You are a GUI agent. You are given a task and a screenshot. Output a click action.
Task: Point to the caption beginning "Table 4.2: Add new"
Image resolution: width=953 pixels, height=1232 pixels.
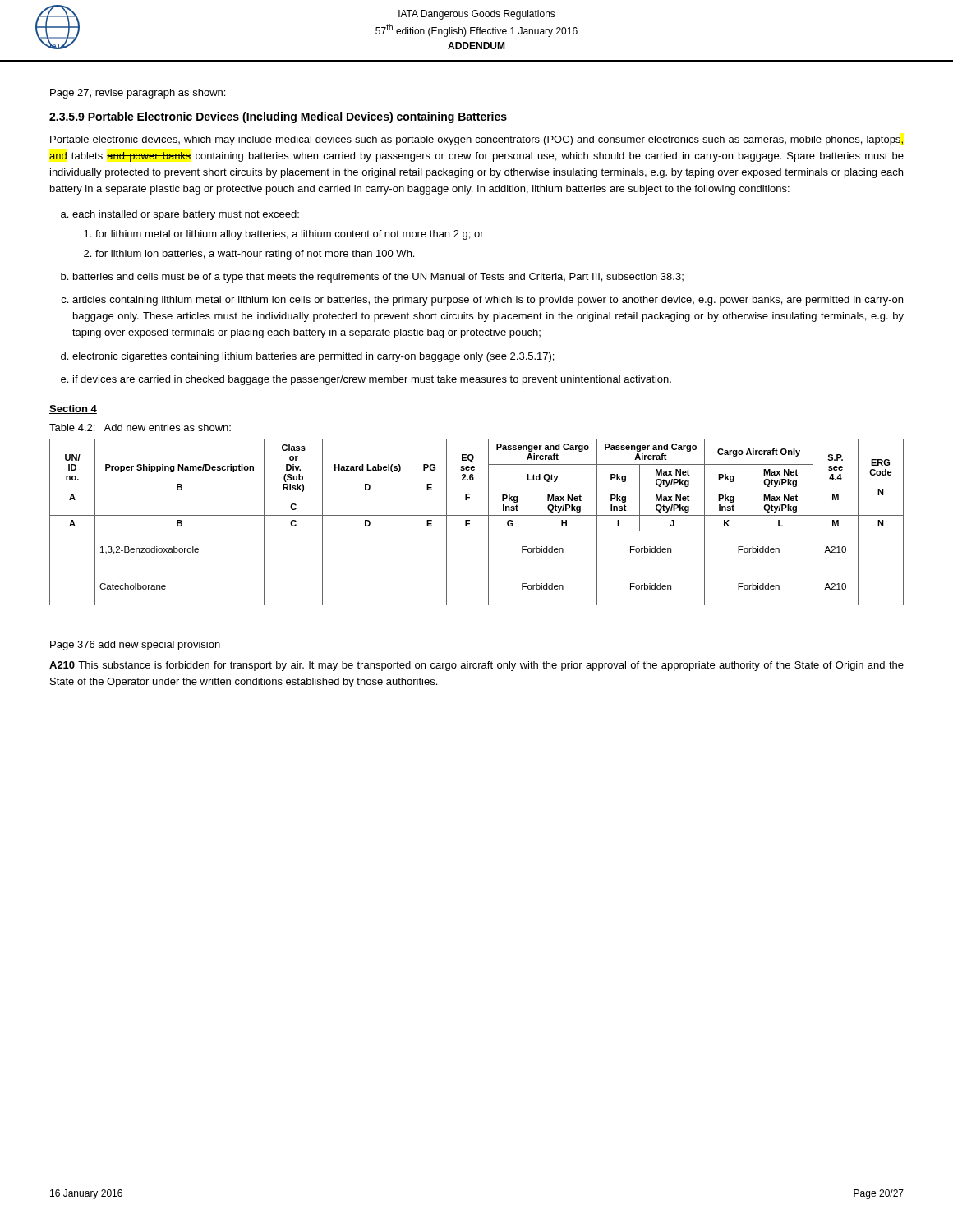coord(140,427)
